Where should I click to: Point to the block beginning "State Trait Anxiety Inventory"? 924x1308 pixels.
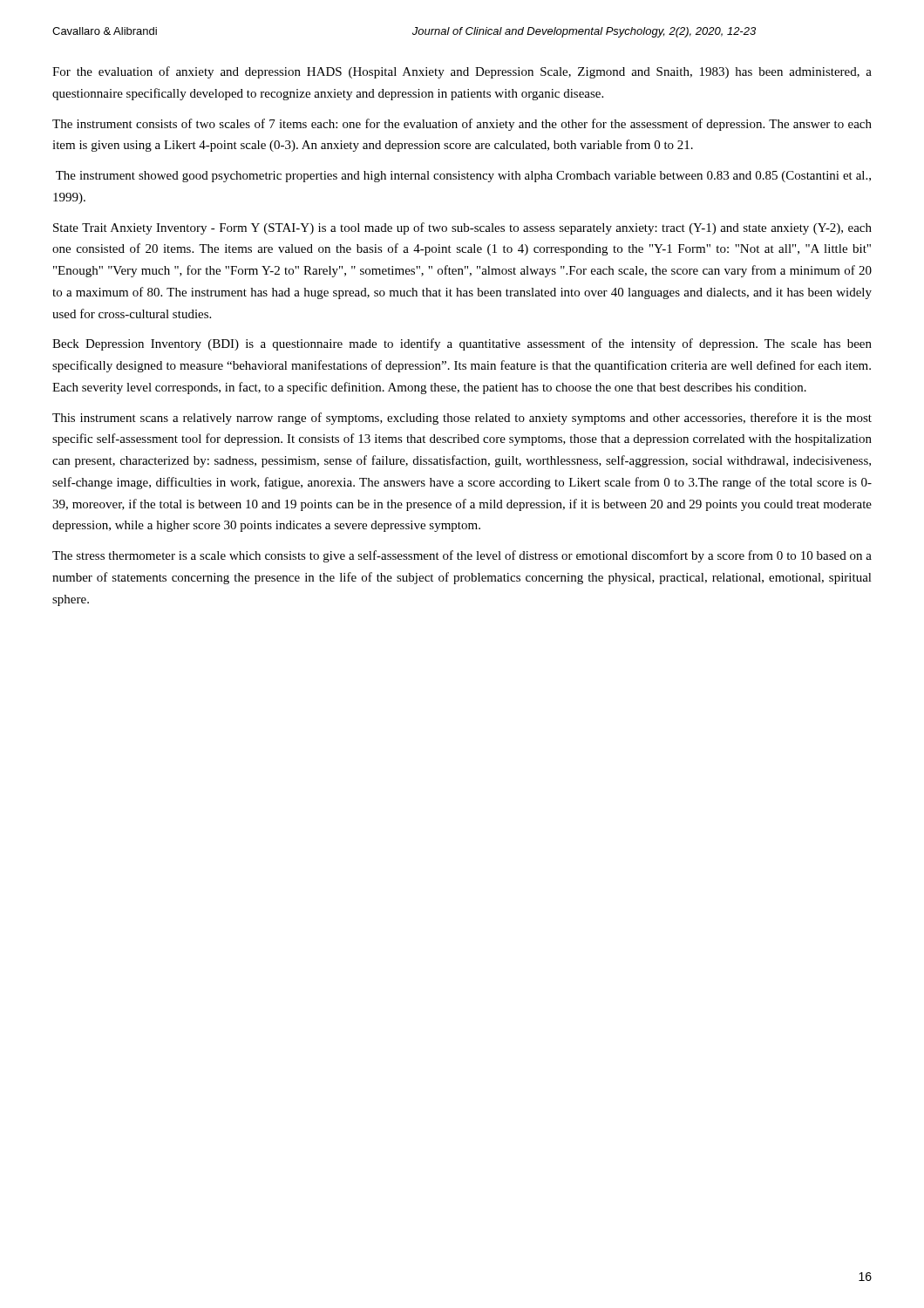pyautogui.click(x=462, y=271)
